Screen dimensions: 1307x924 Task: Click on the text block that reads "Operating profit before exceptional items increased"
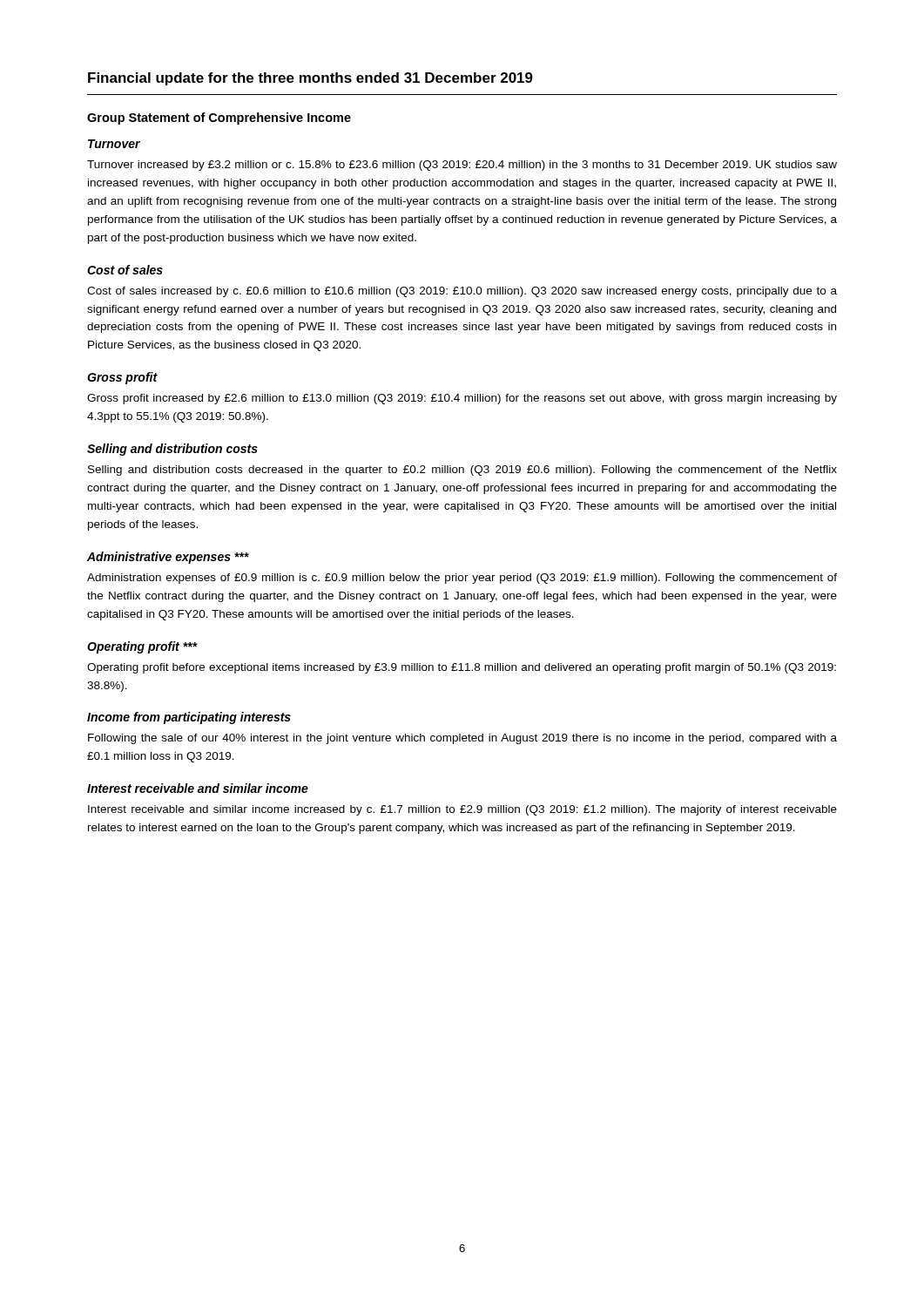(x=462, y=676)
